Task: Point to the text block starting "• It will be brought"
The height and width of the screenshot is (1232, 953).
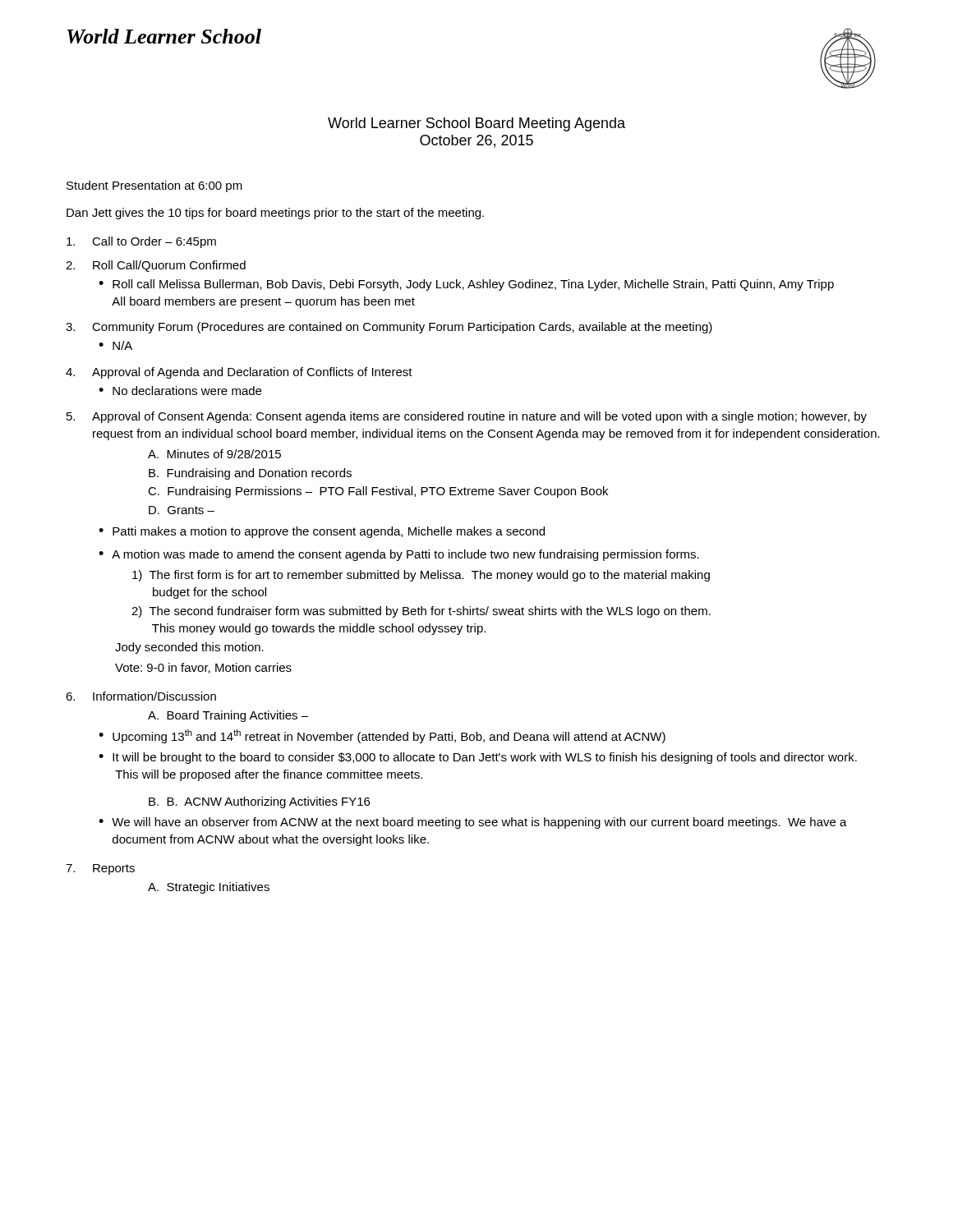Action: pyautogui.click(x=493, y=766)
